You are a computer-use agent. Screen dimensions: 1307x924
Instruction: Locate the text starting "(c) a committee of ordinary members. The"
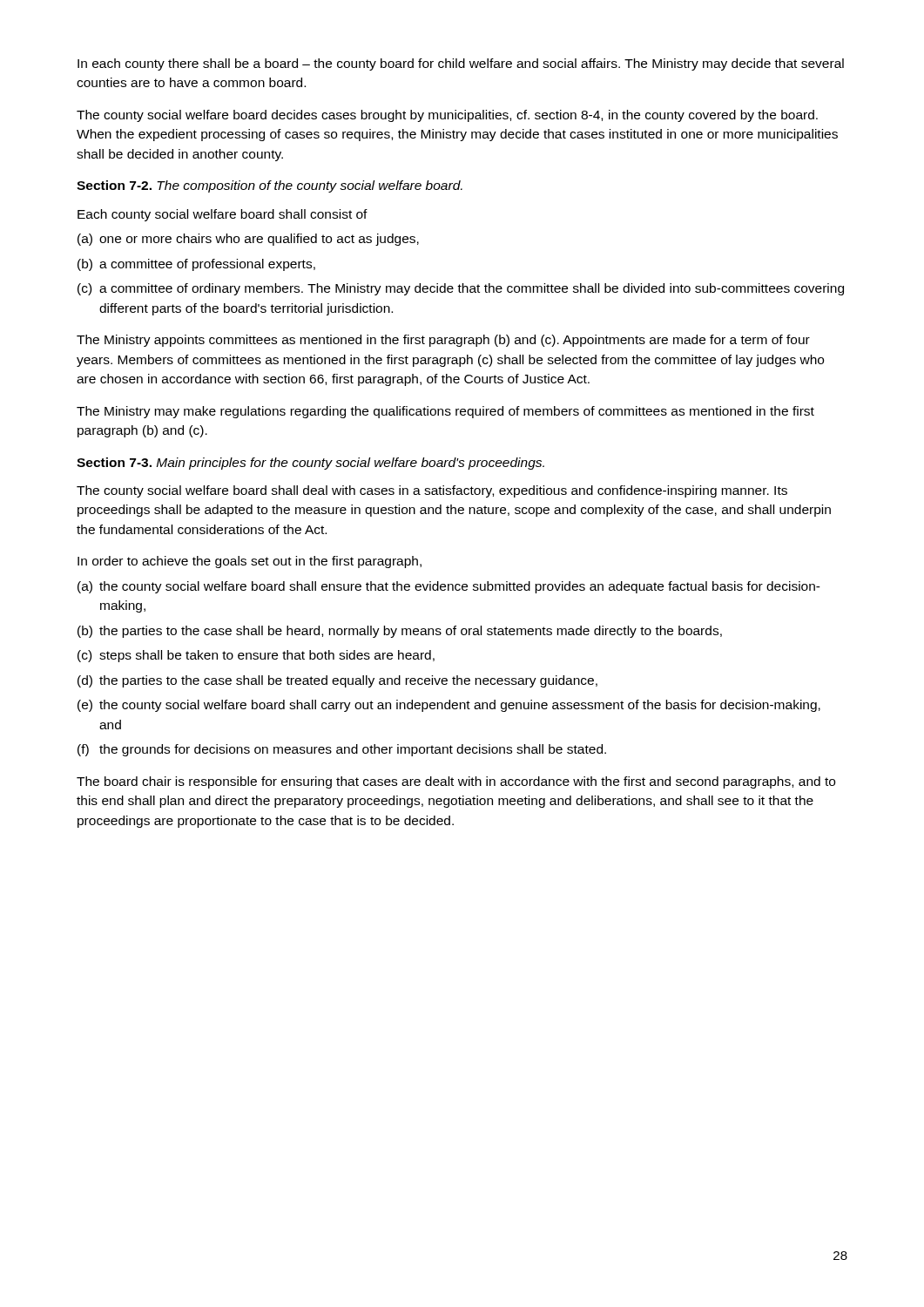tap(462, 299)
